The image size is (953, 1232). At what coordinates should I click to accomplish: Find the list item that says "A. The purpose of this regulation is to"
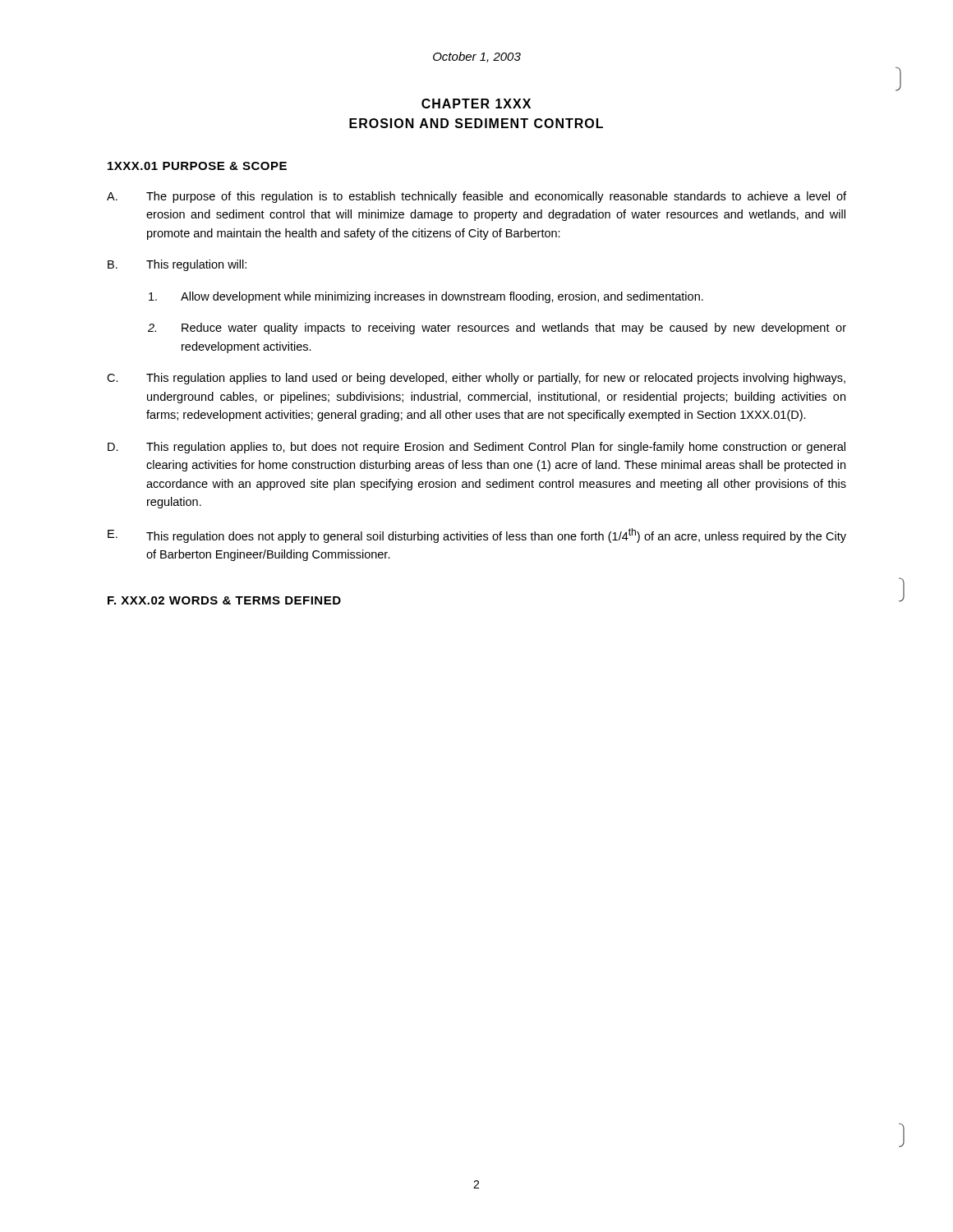476,215
